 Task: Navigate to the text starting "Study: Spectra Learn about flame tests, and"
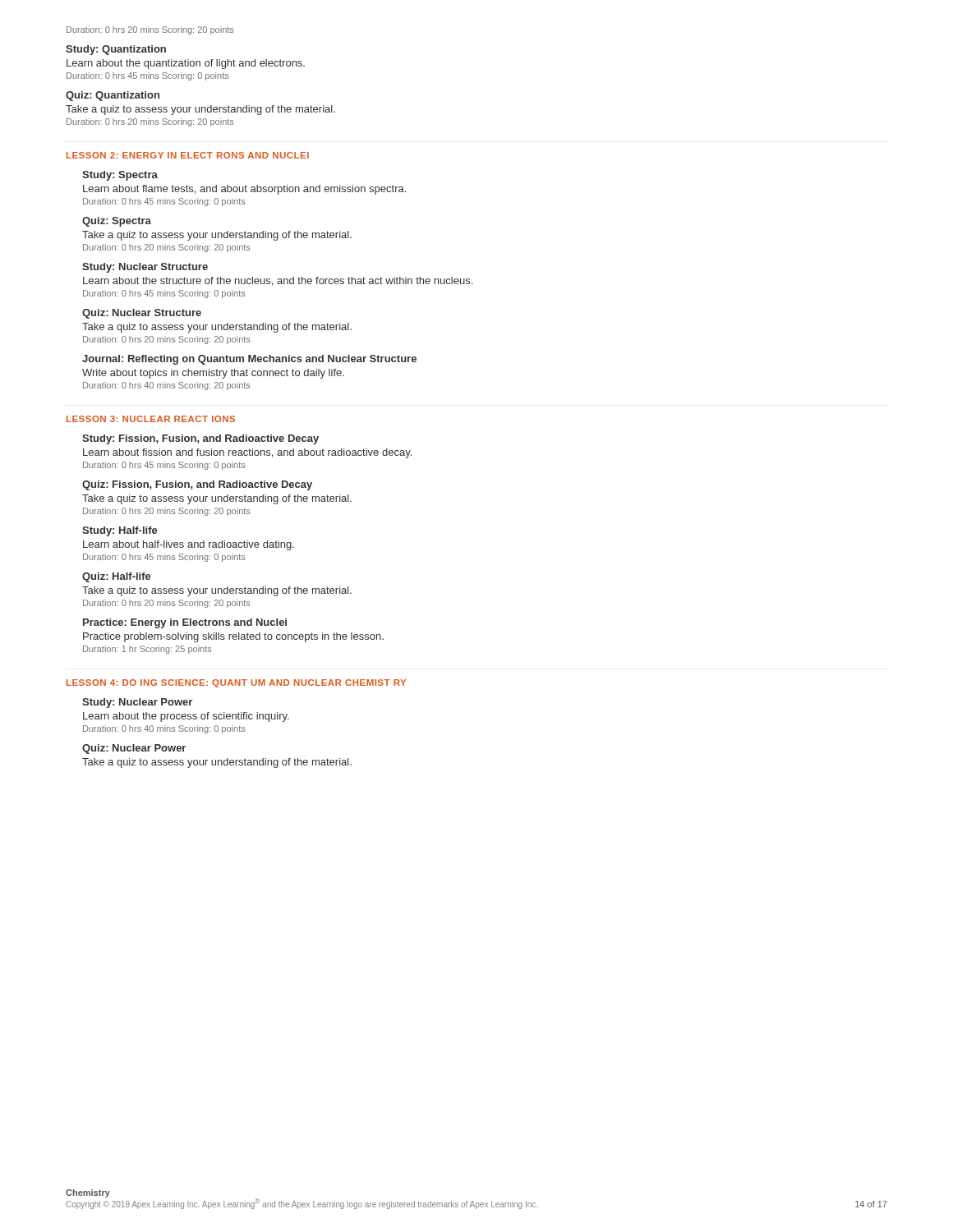[120, 176]
